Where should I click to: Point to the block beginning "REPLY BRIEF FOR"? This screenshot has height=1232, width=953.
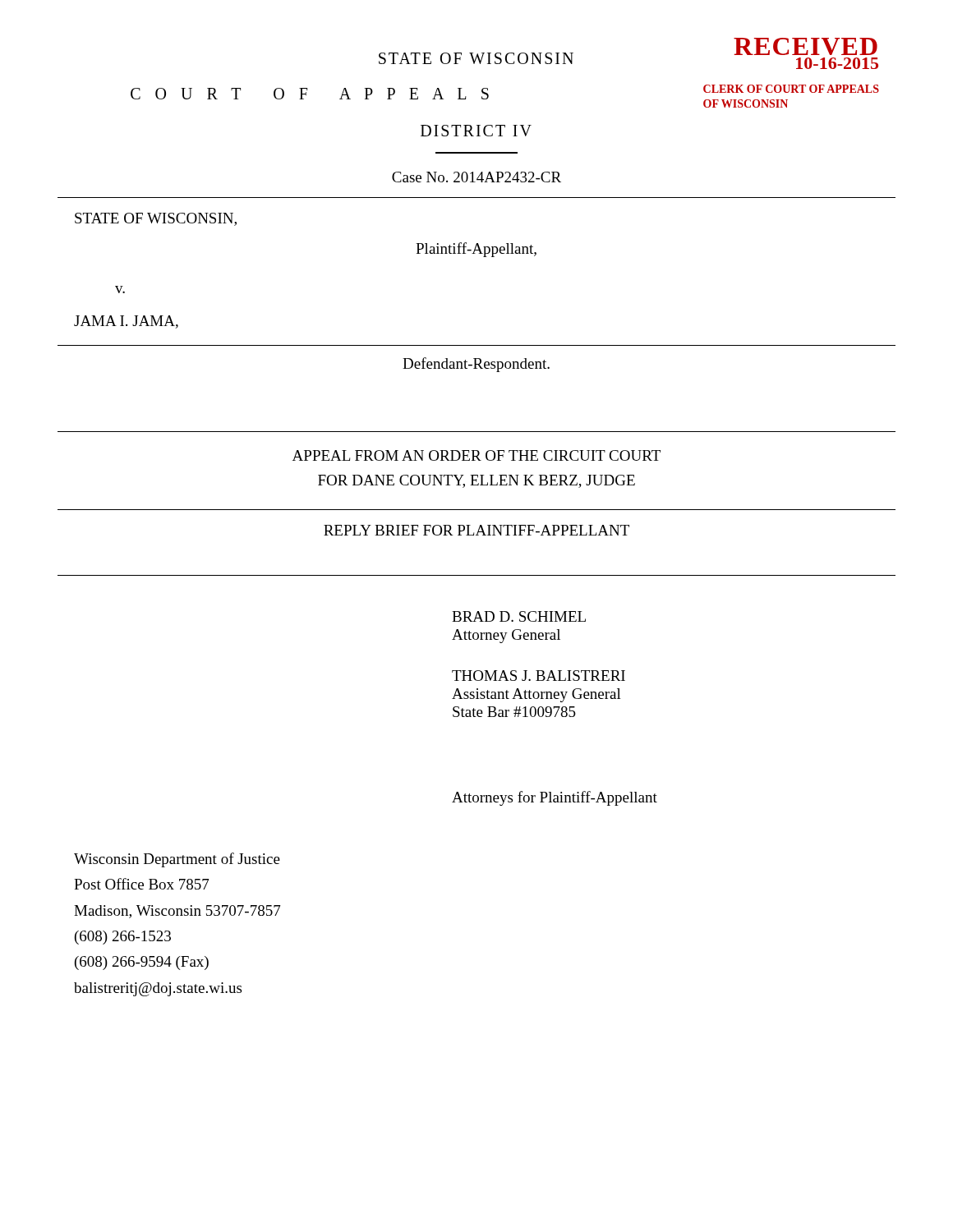point(476,530)
